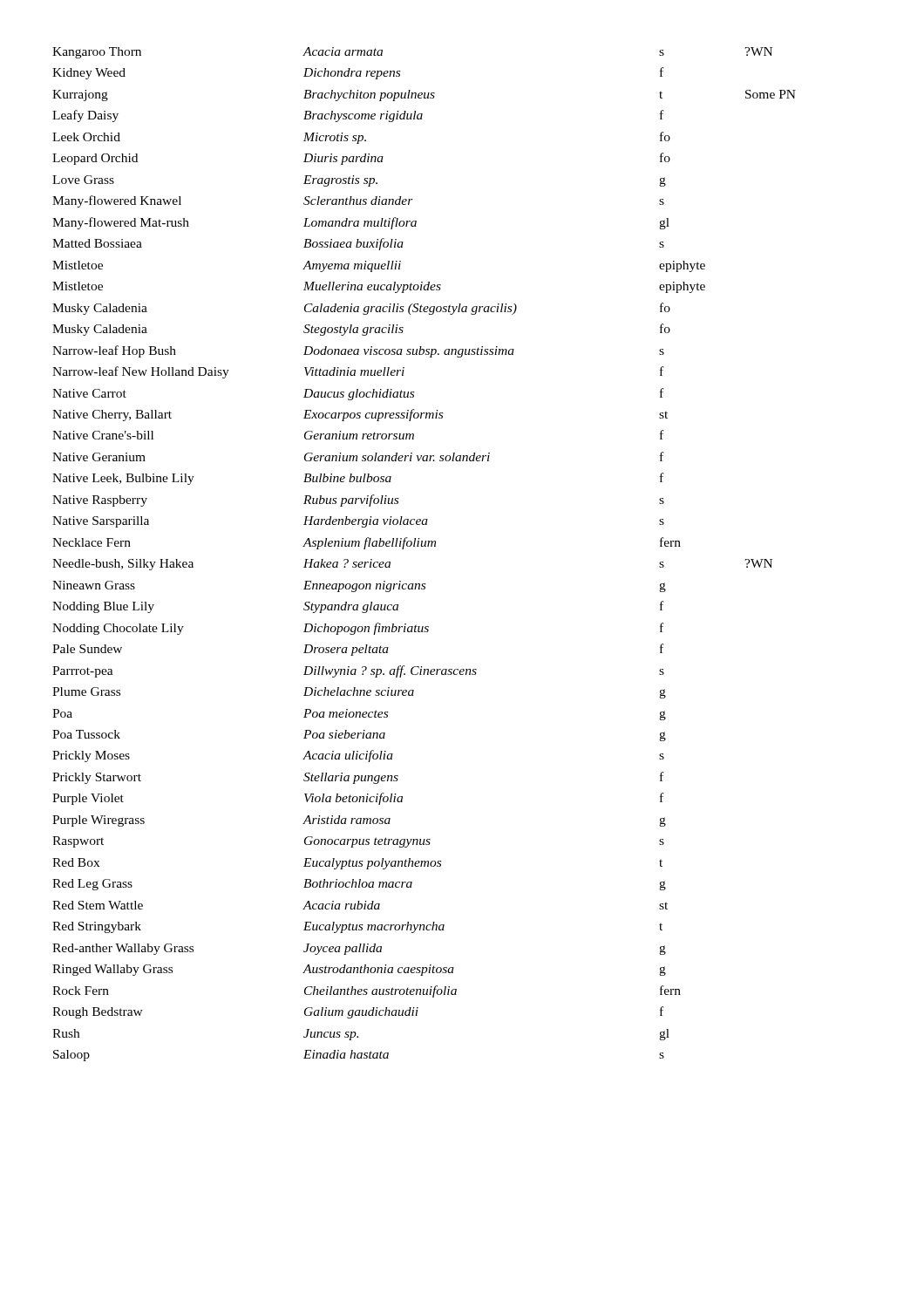Viewport: 924px width, 1308px height.
Task: Click on the list item with the text "Nodding Blue Lily"
Action: [395, 606]
